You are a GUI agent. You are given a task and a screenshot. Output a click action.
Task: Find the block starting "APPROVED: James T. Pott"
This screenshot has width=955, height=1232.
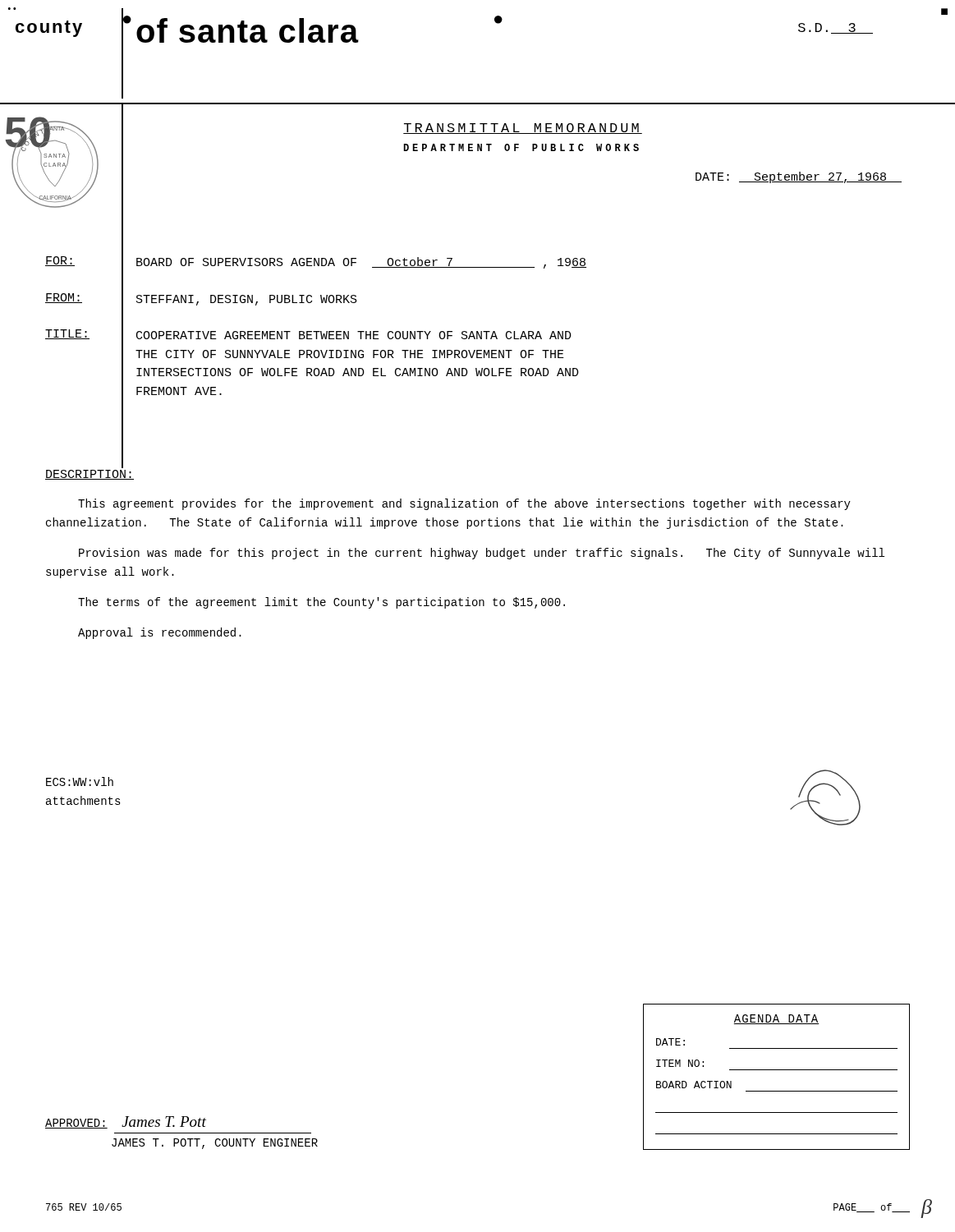178,1123
